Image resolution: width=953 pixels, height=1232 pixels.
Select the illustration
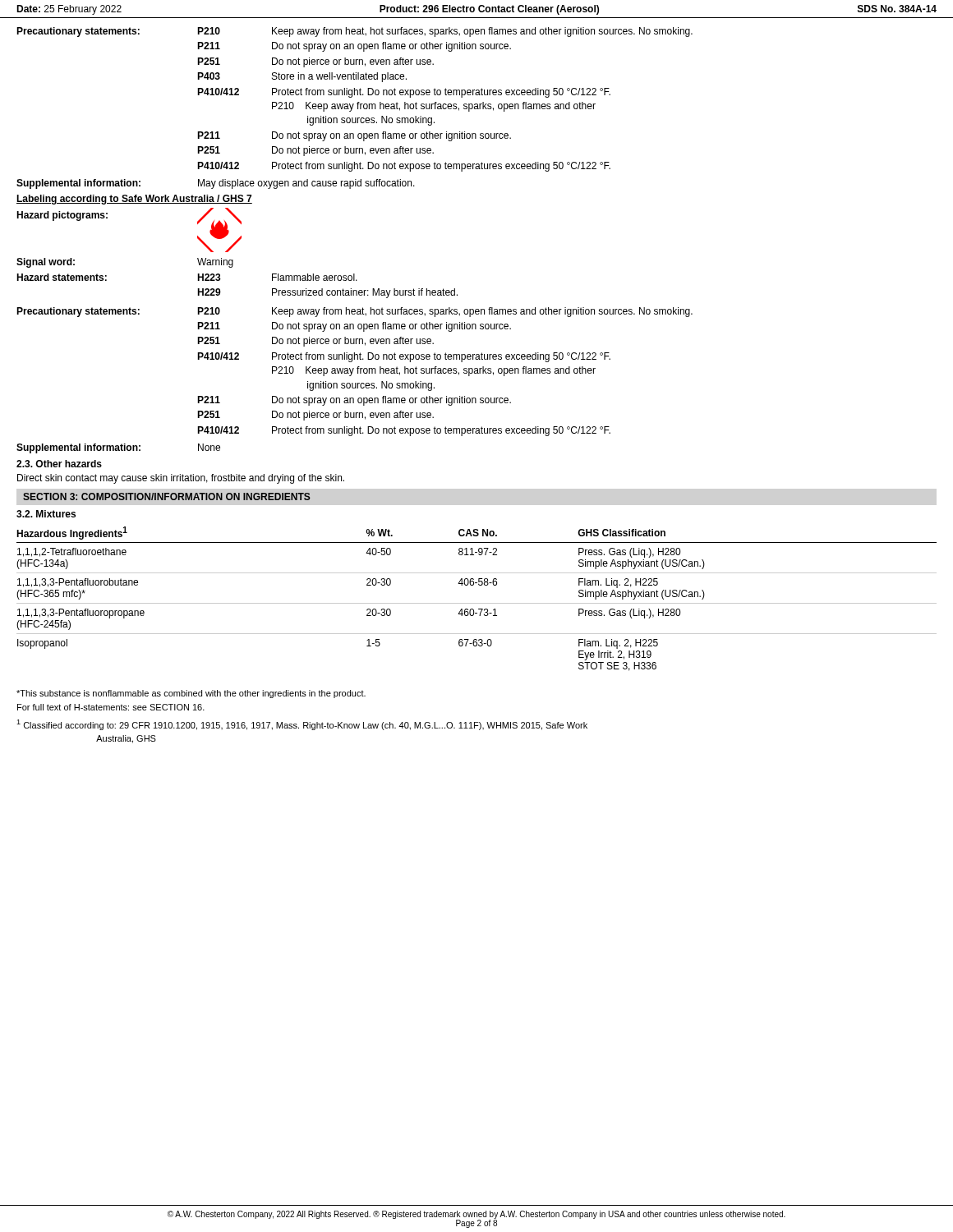pyautogui.click(x=567, y=231)
